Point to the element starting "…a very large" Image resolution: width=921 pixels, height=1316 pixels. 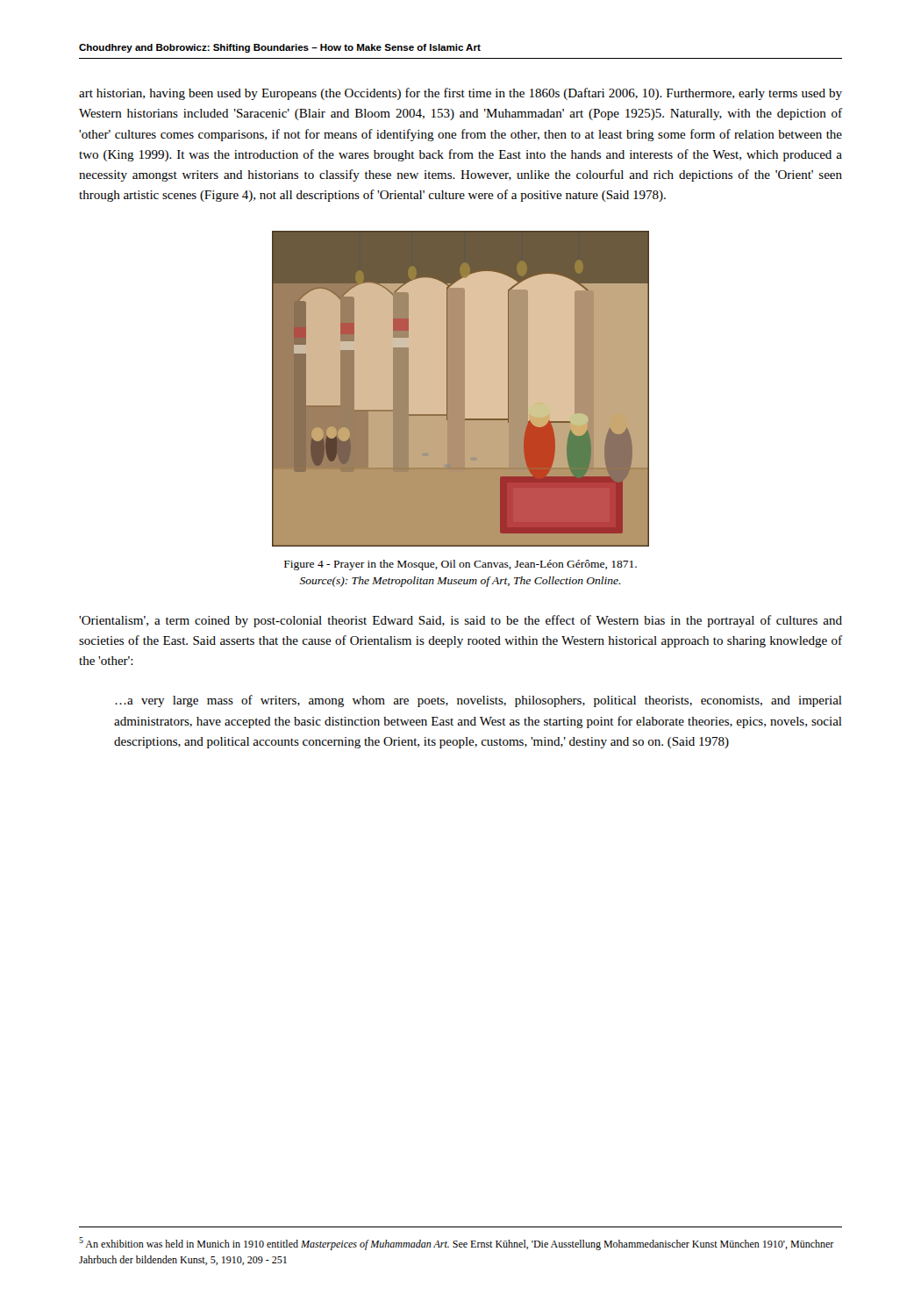(x=478, y=721)
